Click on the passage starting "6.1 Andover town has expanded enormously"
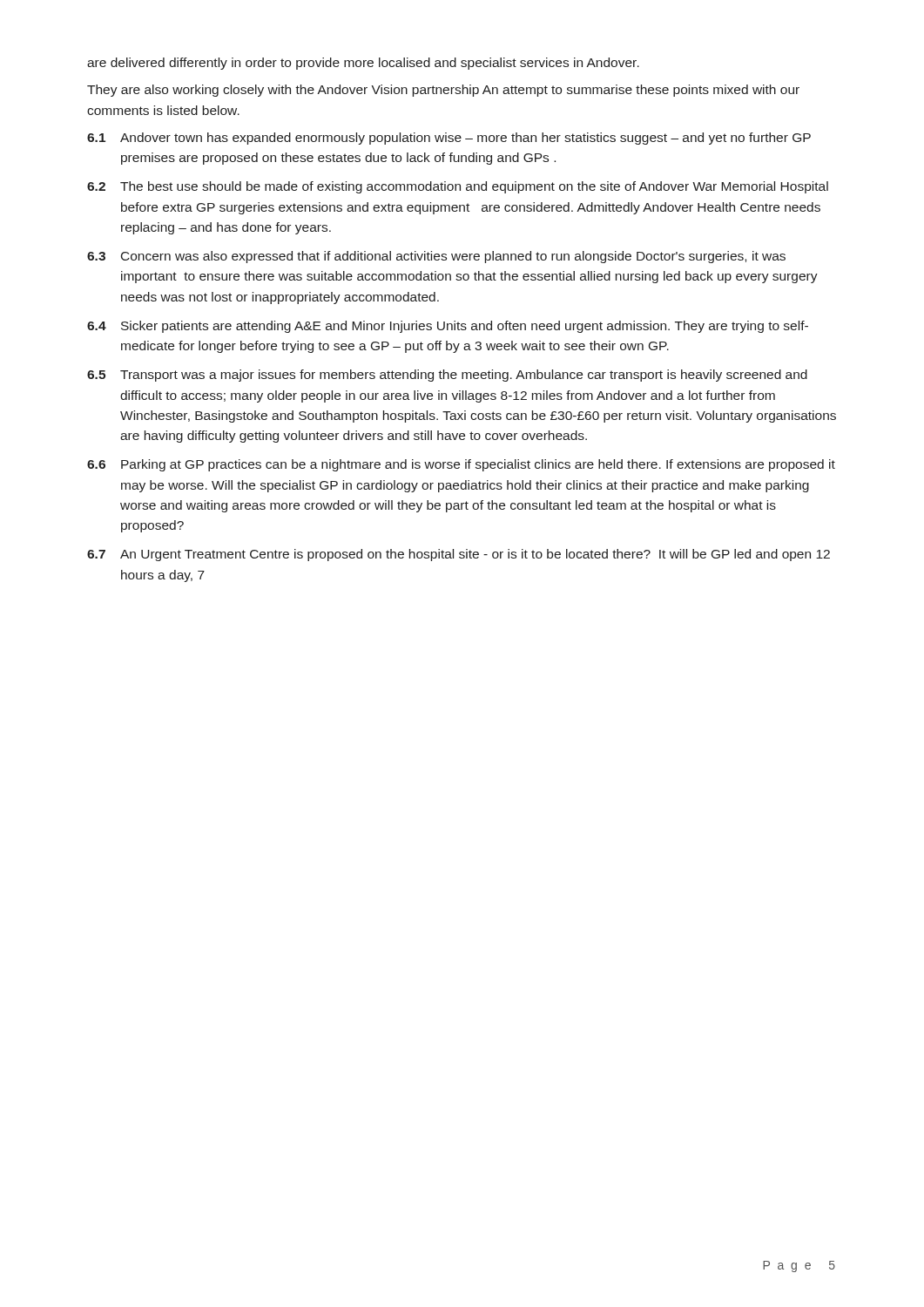The image size is (924, 1307). (462, 147)
